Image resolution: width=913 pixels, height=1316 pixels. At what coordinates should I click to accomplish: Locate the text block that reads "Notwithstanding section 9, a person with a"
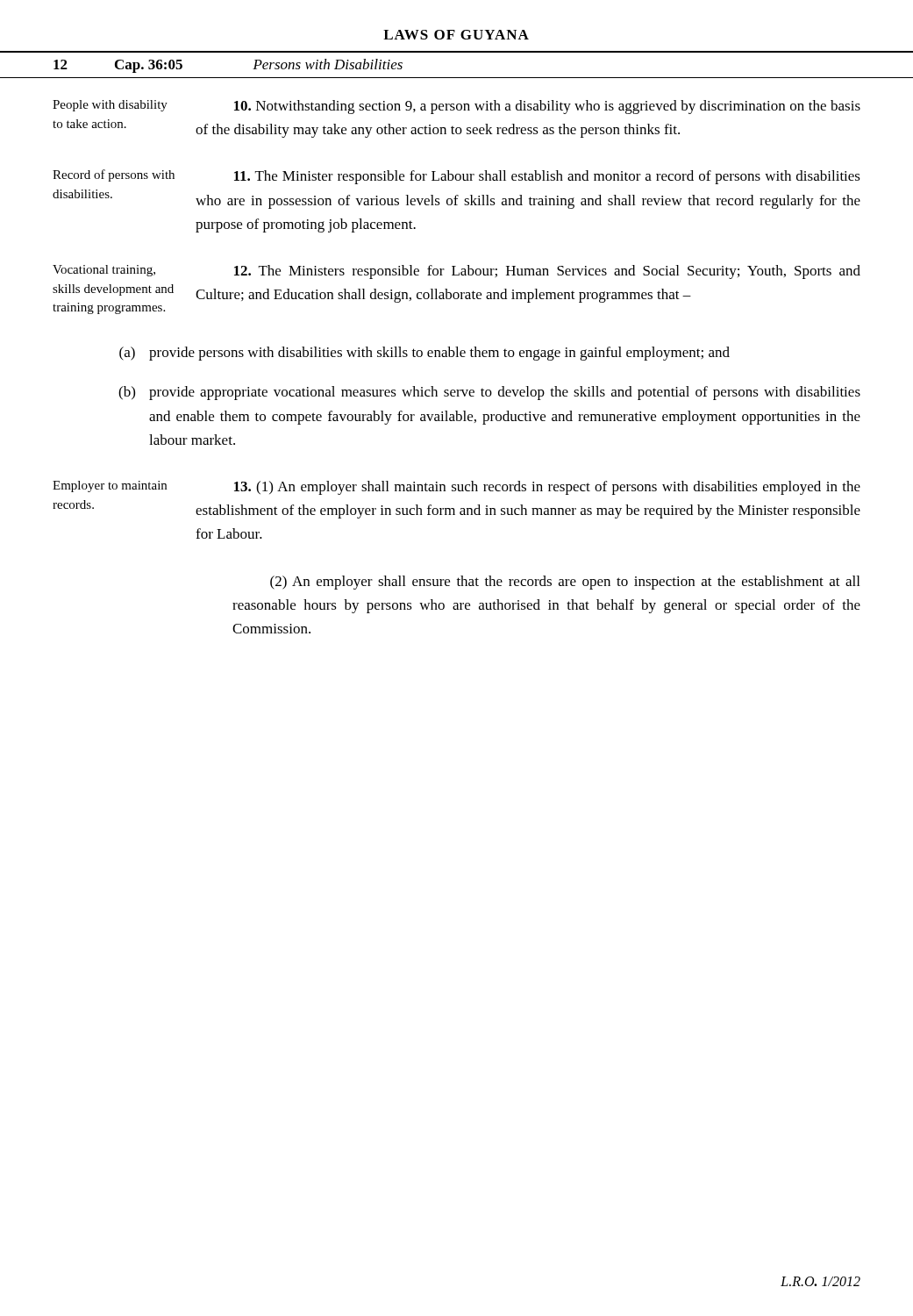pos(528,118)
